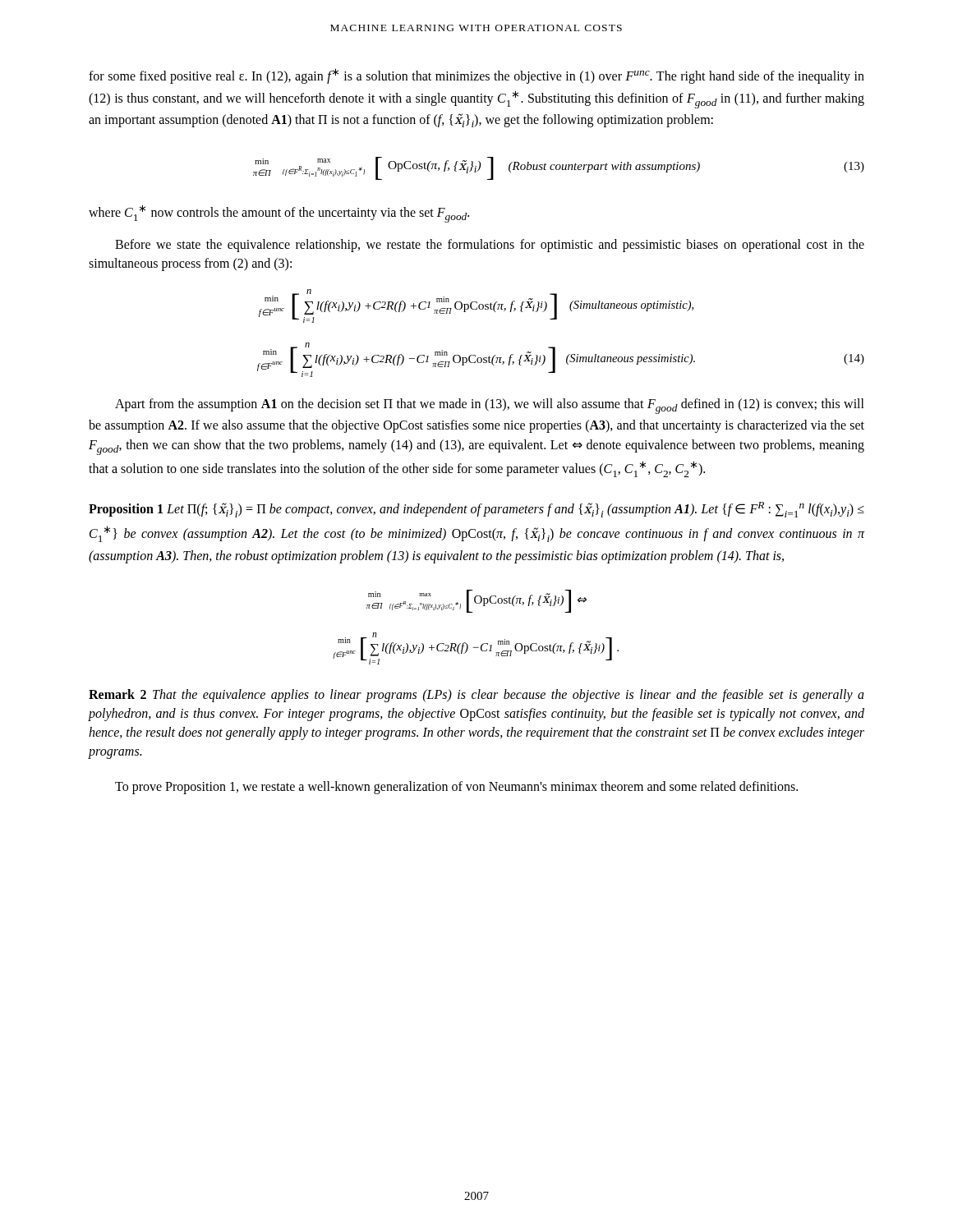
Task: Find the text block starting "Before we state the equivalence relationship, we"
Action: tap(476, 254)
